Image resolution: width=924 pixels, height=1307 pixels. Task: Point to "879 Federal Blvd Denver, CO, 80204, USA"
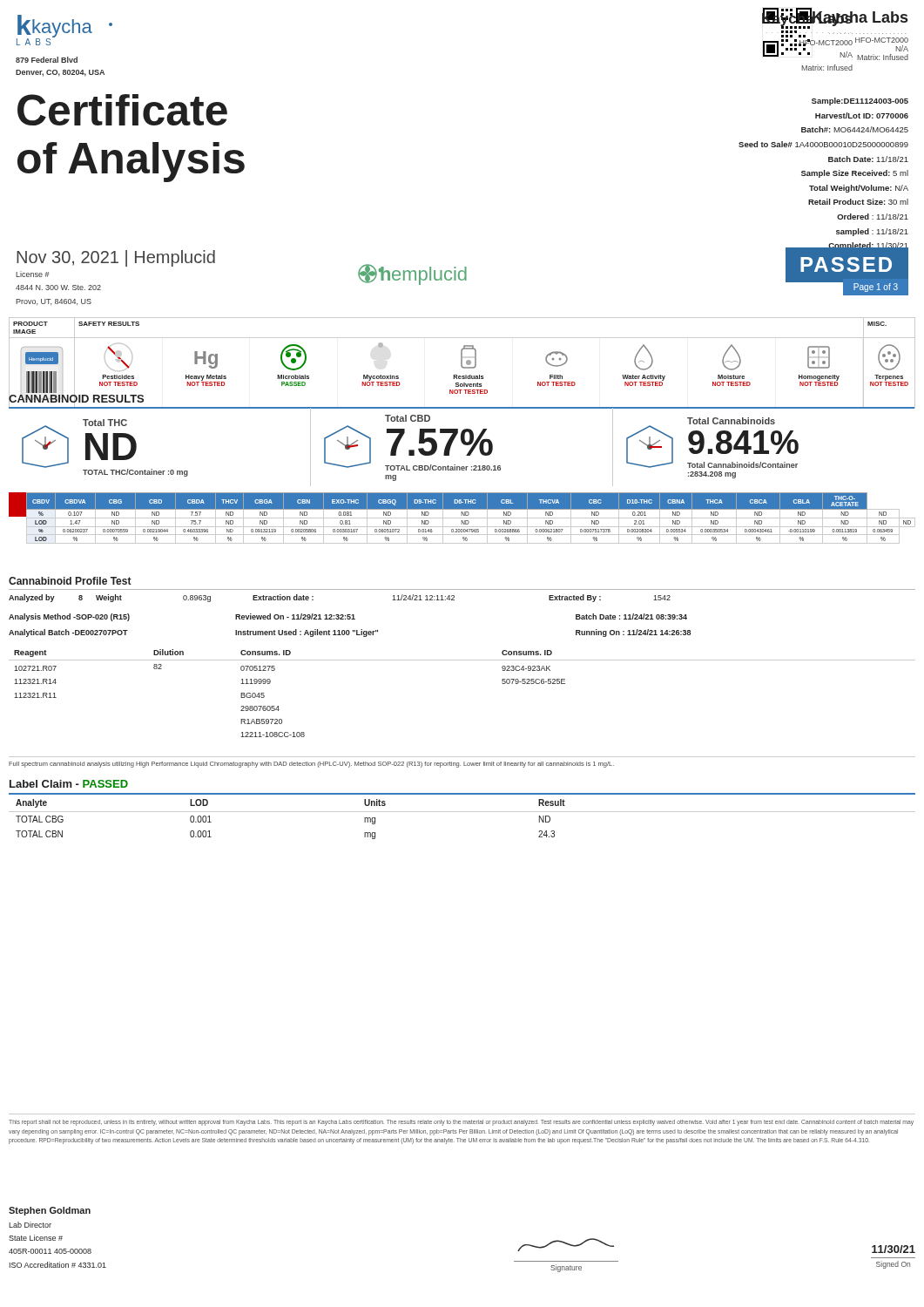60,66
